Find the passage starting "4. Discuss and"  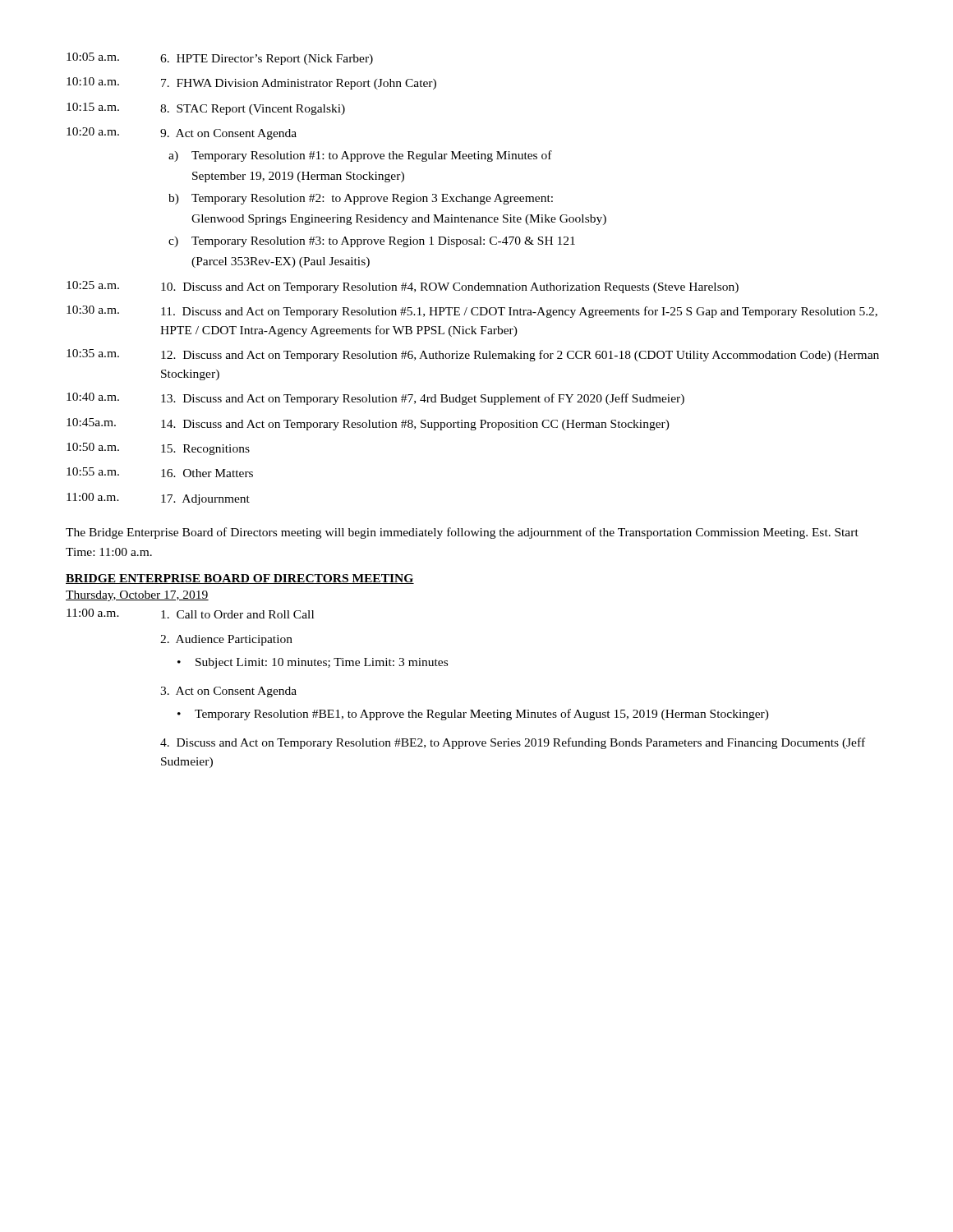pyautogui.click(x=476, y=752)
